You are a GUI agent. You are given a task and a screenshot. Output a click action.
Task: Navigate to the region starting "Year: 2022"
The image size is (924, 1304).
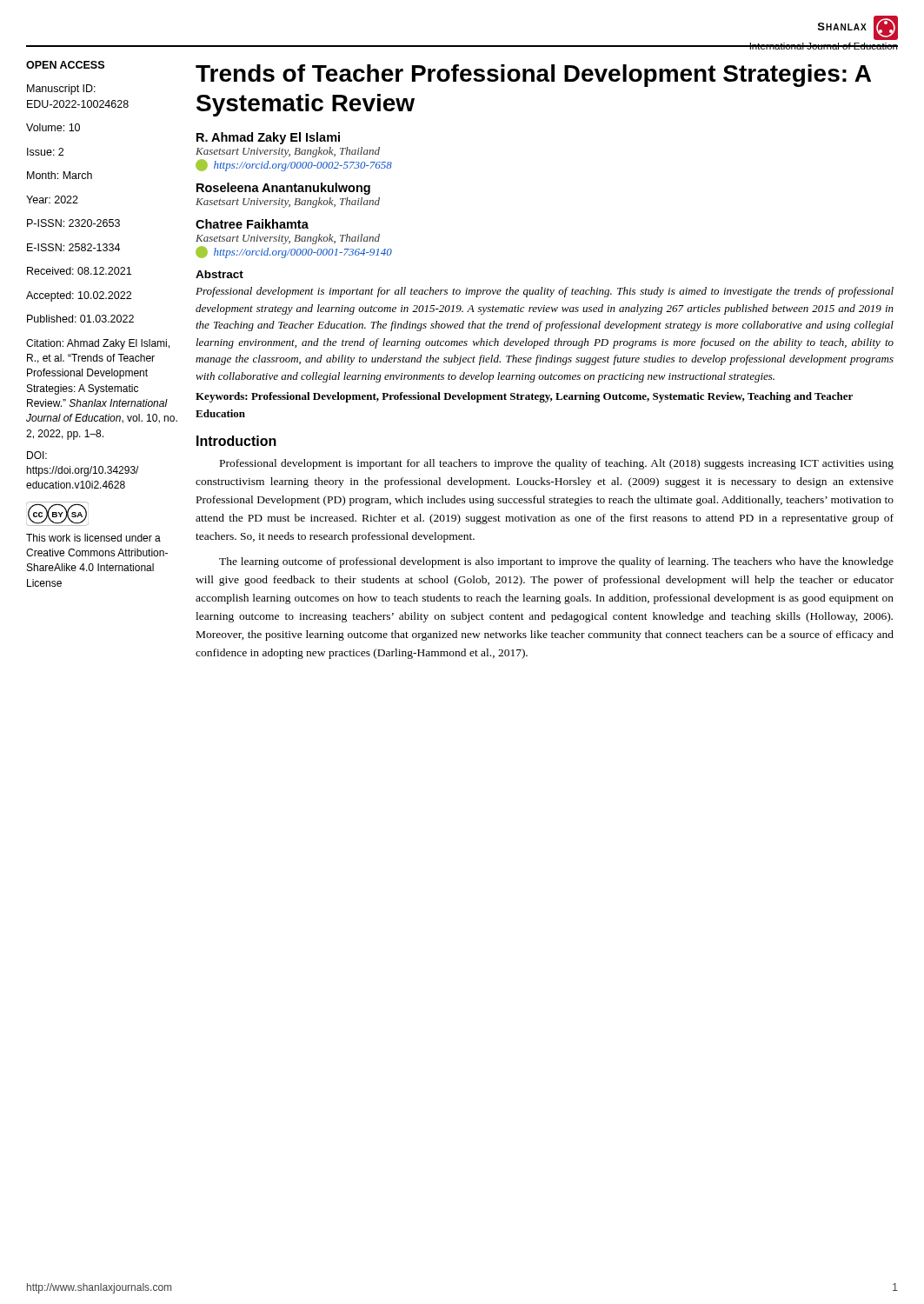pyautogui.click(x=52, y=200)
